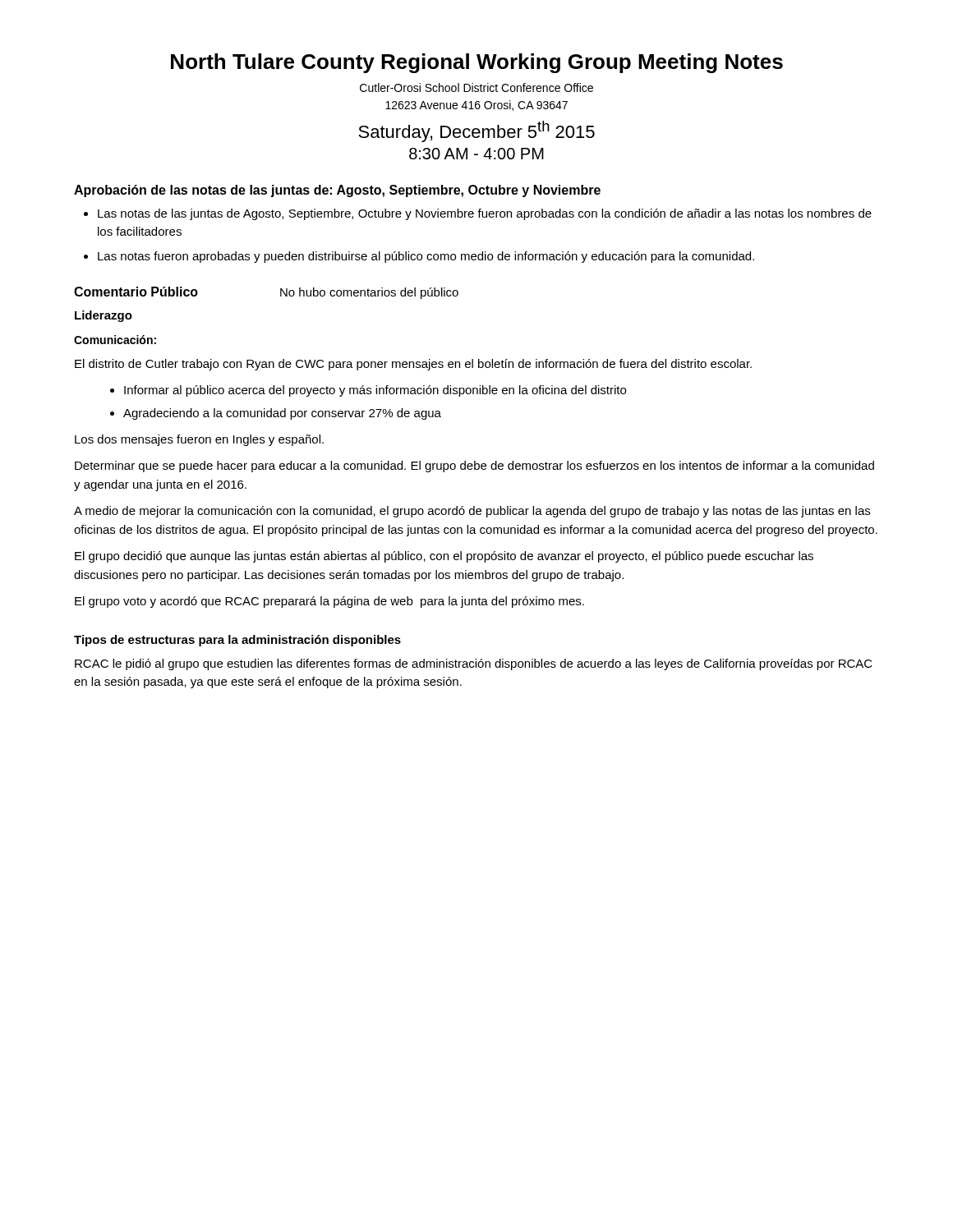Locate the region starting "Informar al público acerca del proyecto y más"
The image size is (953, 1232).
[375, 390]
